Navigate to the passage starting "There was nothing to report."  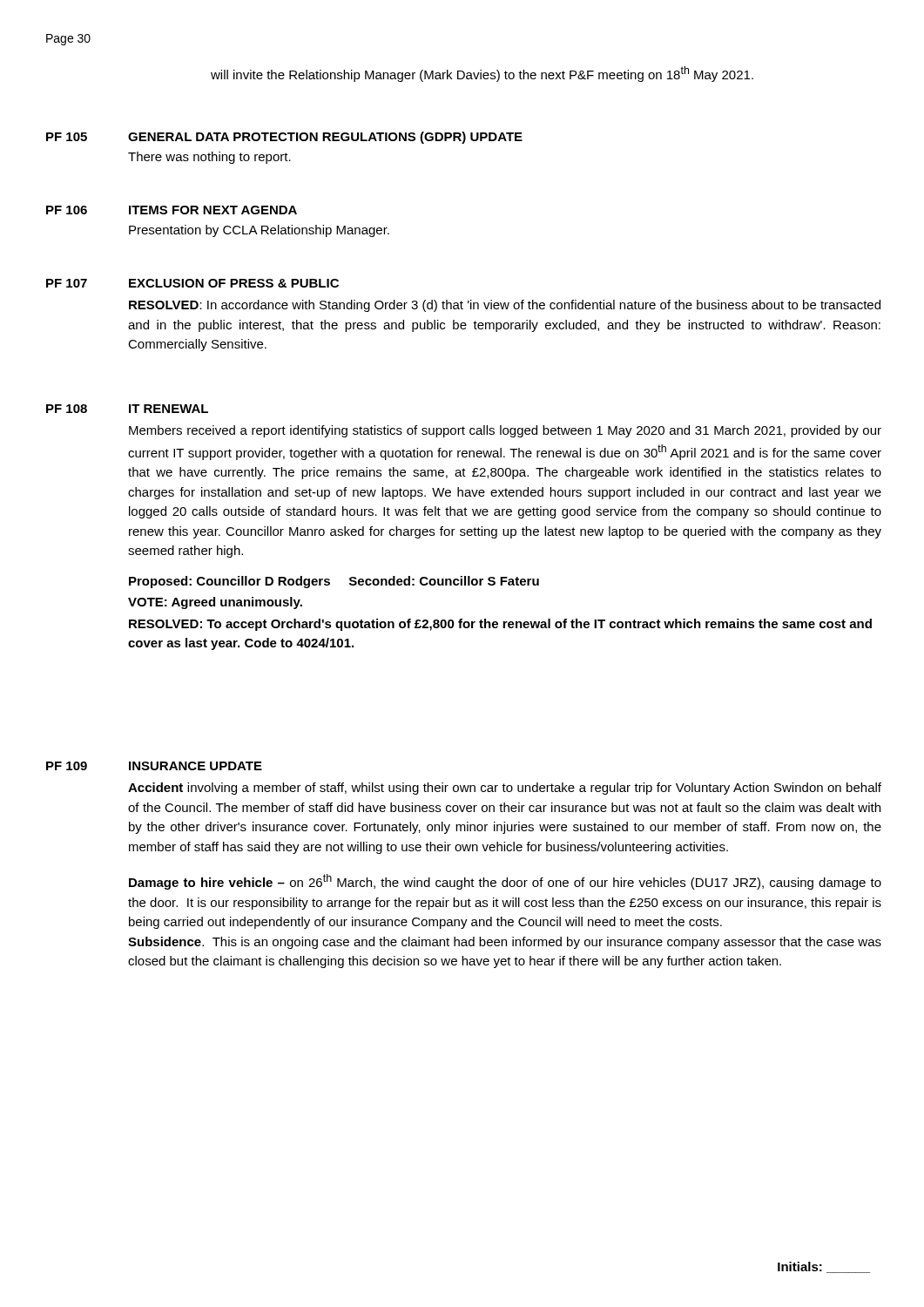pyautogui.click(x=210, y=156)
